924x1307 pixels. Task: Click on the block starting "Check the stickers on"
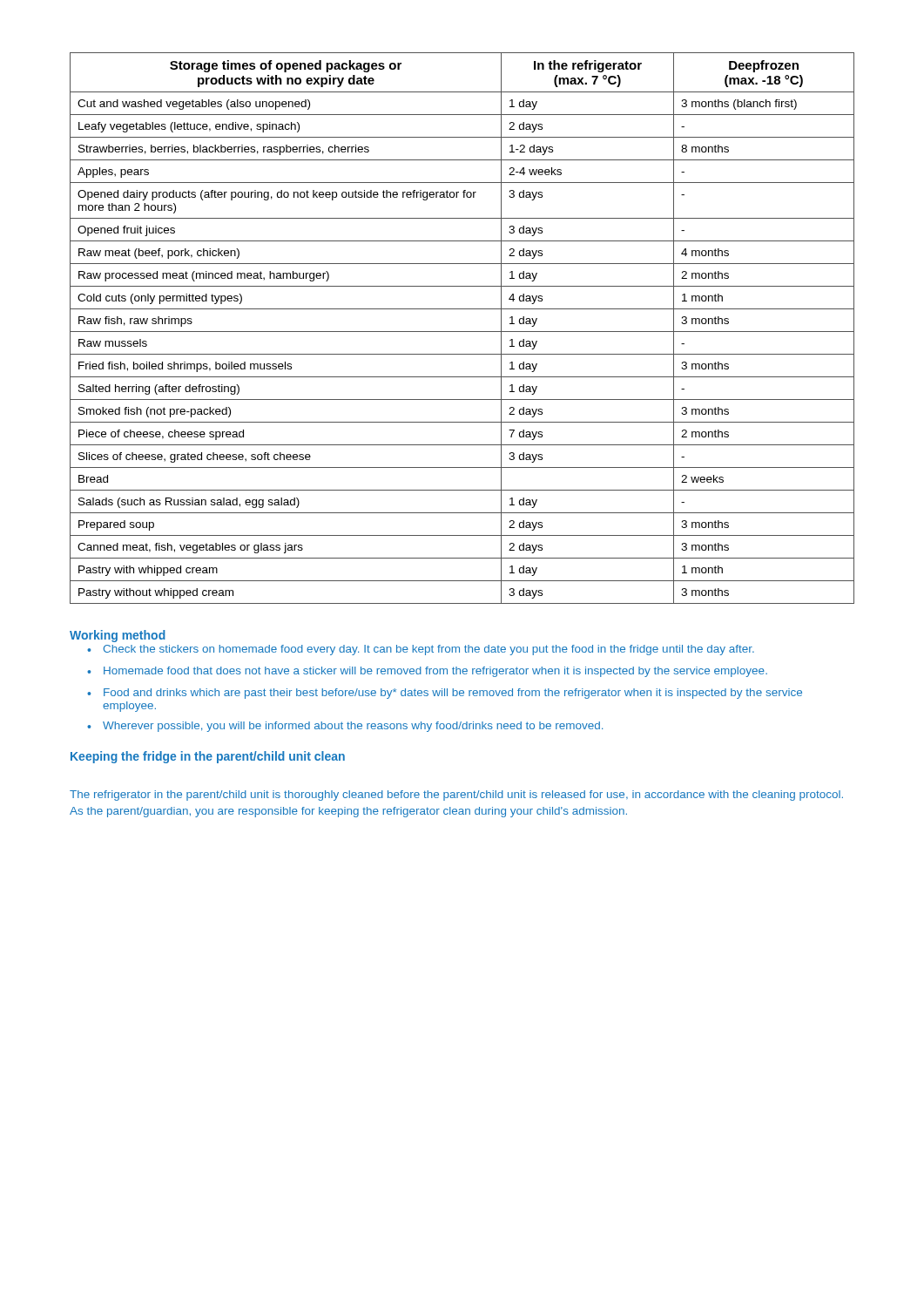[x=421, y=650]
